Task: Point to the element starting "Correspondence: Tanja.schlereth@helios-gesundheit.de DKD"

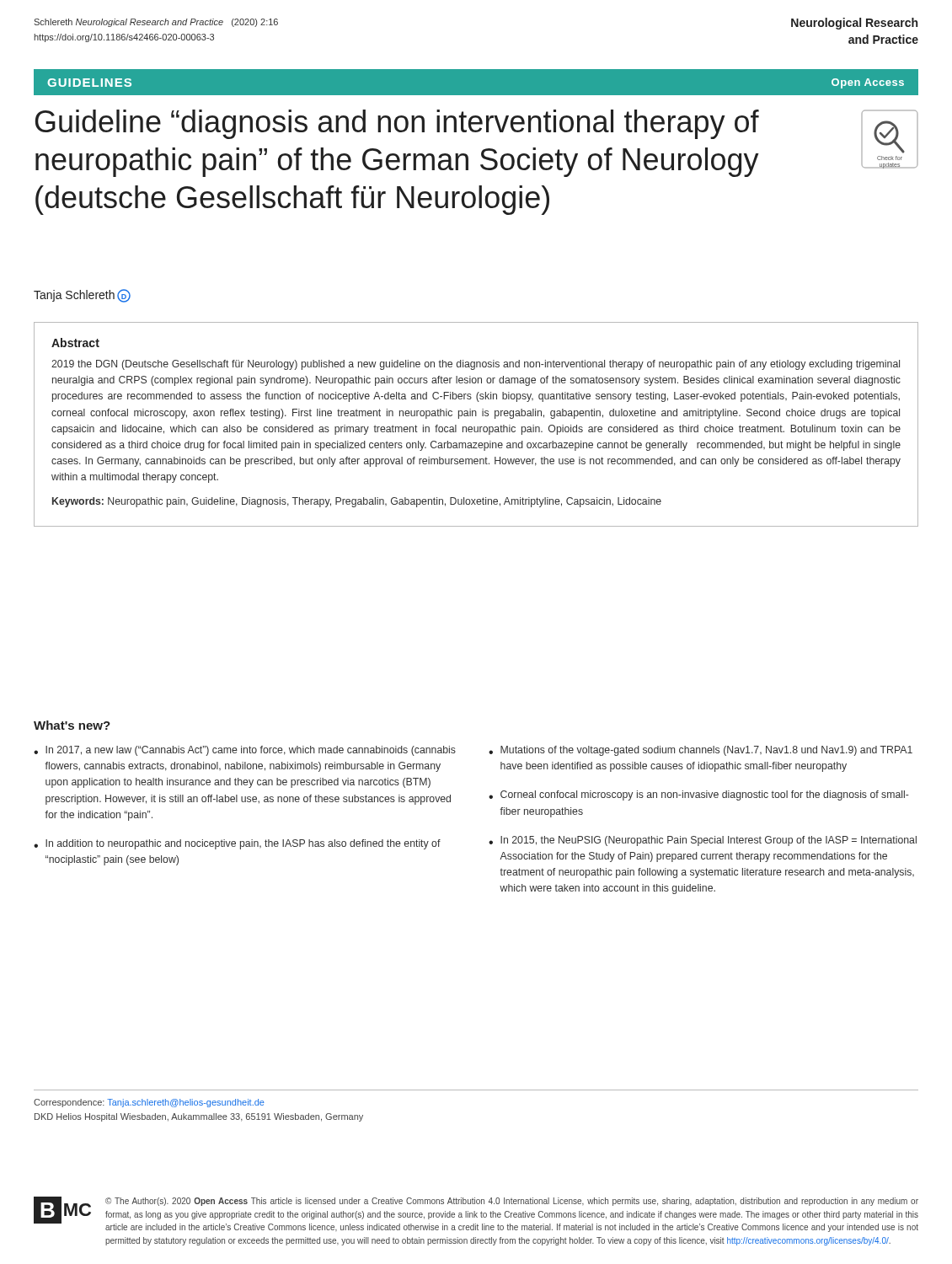Action: click(x=199, y=1109)
